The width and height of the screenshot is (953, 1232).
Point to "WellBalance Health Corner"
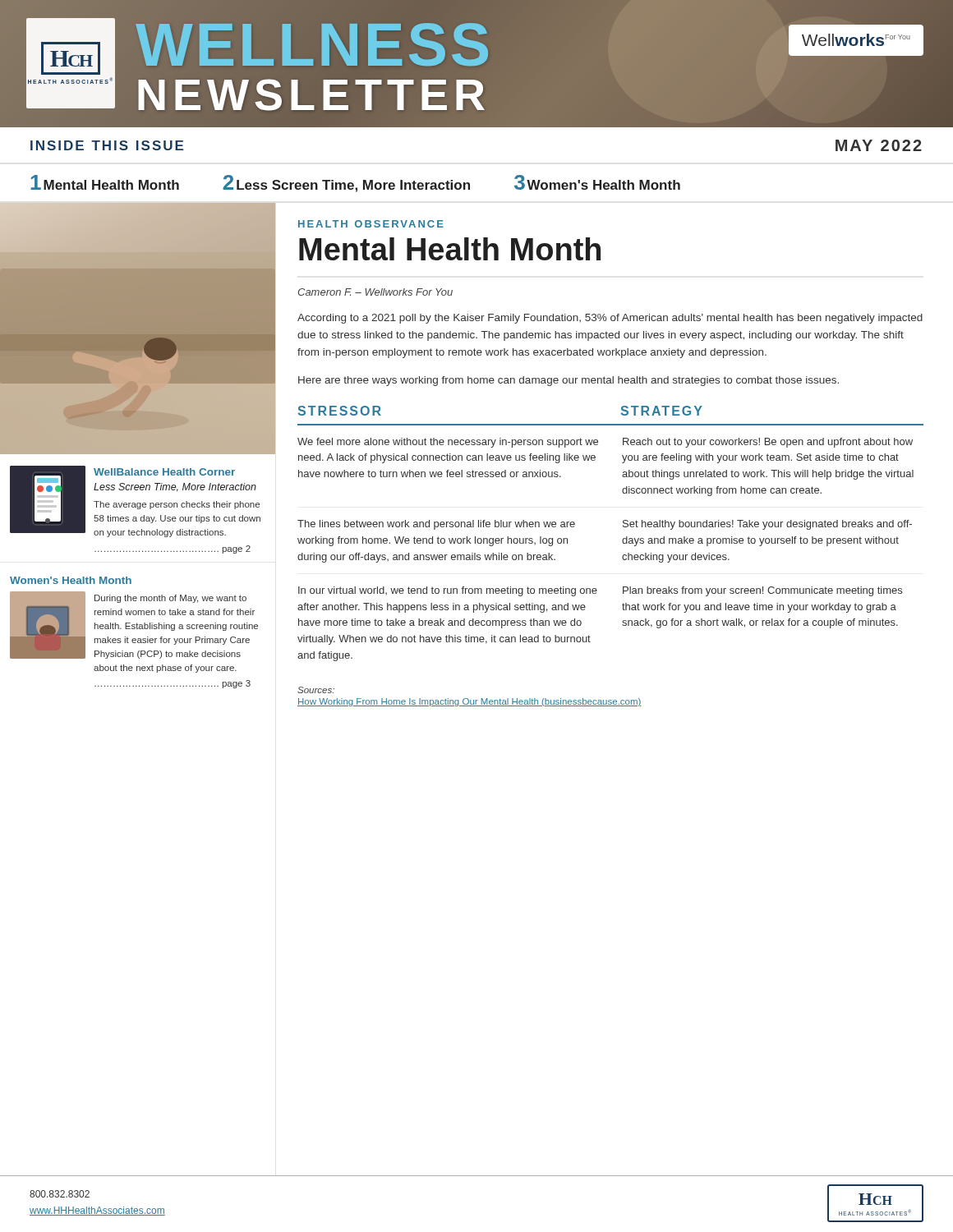pyautogui.click(x=164, y=472)
